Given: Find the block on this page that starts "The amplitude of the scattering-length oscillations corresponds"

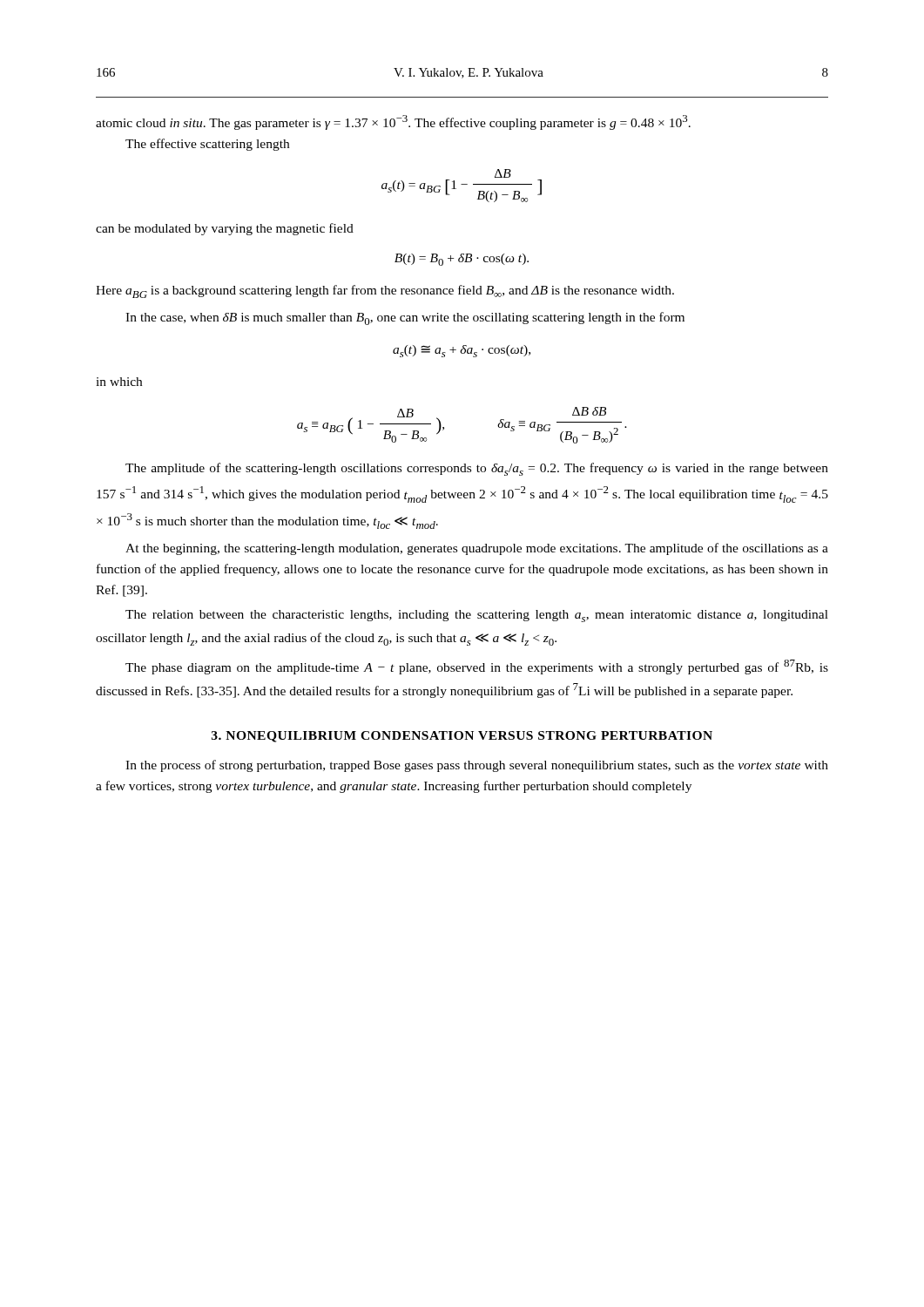Looking at the screenshot, I should pos(462,496).
